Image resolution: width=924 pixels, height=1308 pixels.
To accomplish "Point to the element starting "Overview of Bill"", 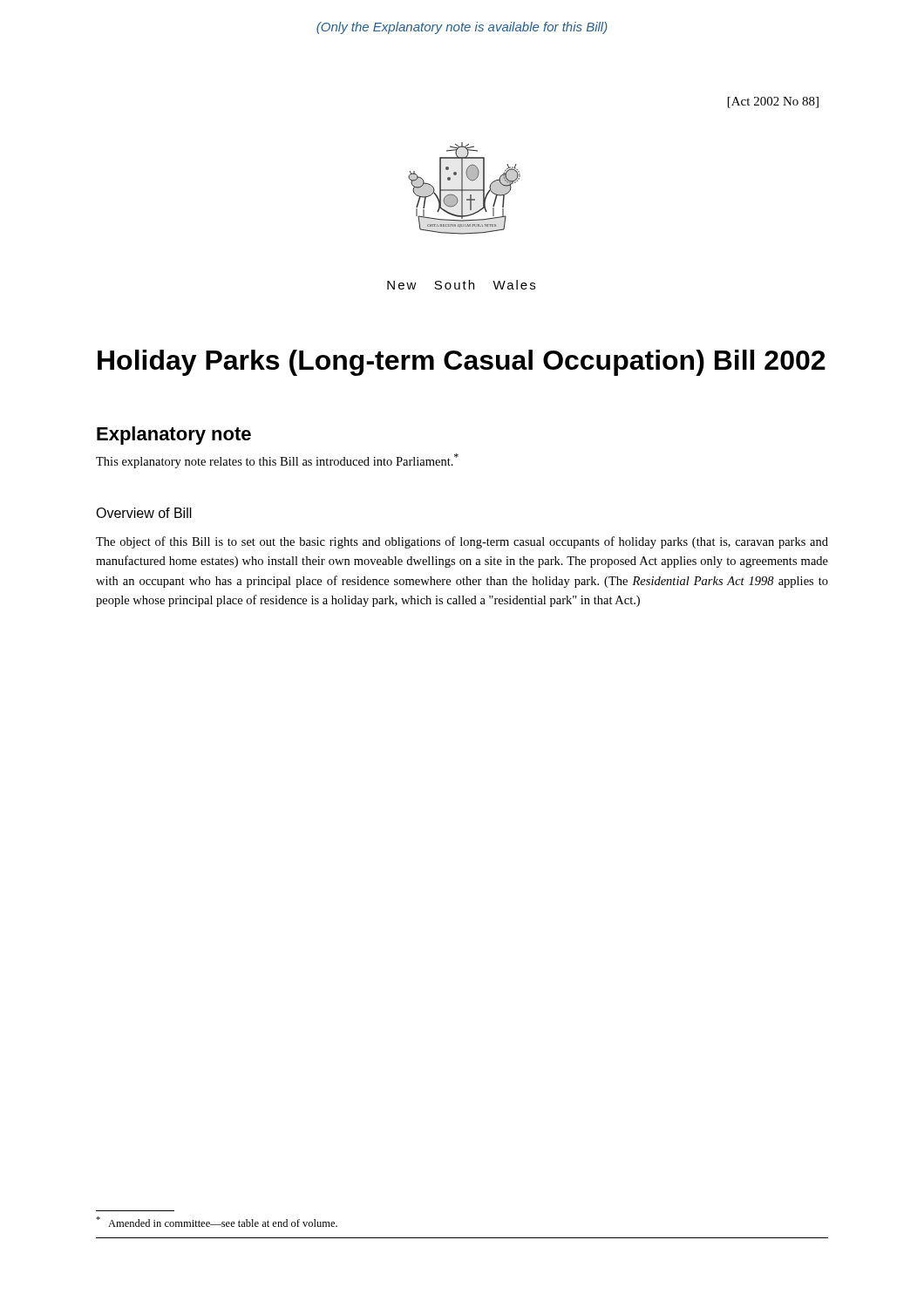I will (x=144, y=513).
